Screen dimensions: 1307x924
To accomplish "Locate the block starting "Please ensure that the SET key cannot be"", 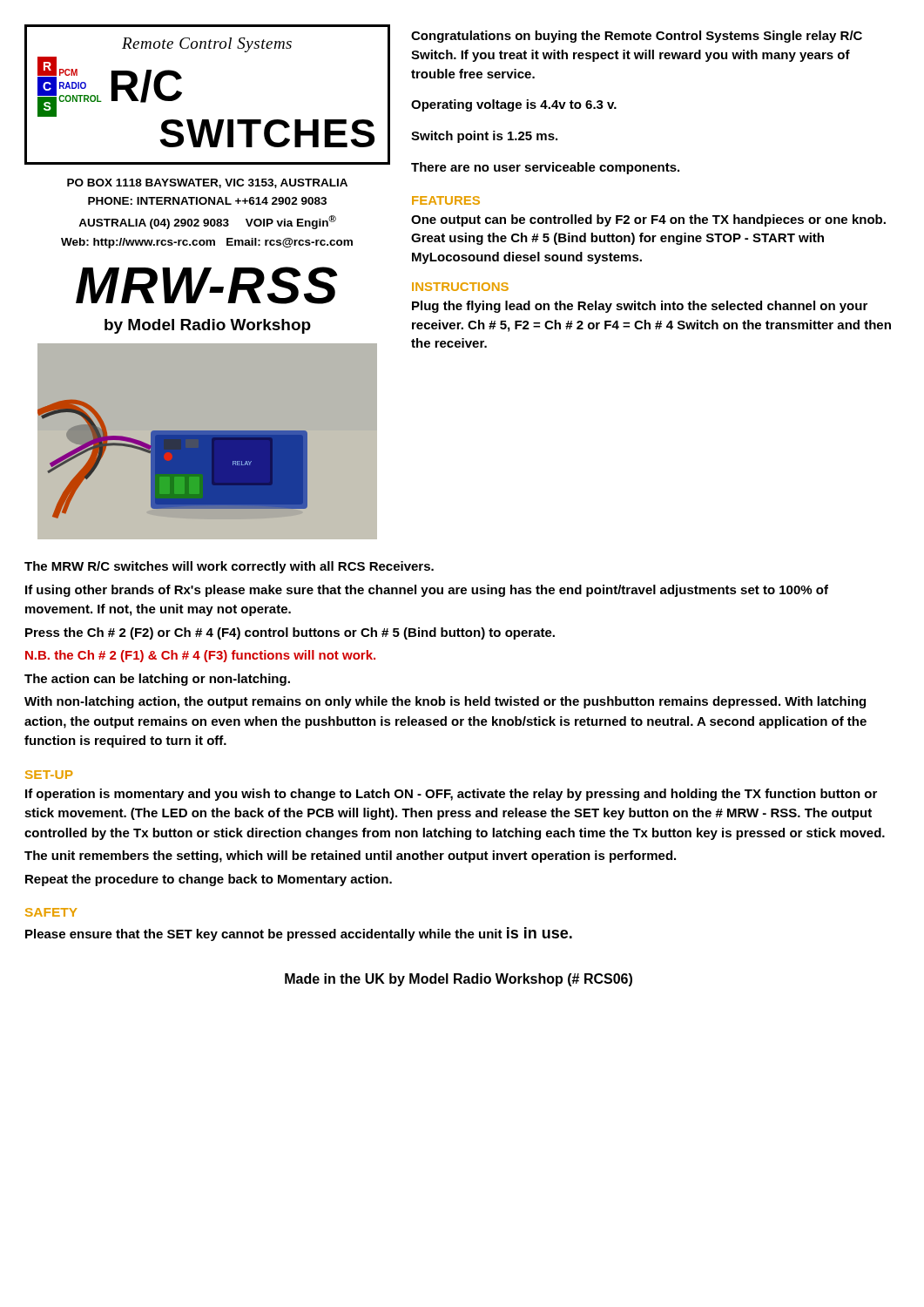I will coord(299,934).
